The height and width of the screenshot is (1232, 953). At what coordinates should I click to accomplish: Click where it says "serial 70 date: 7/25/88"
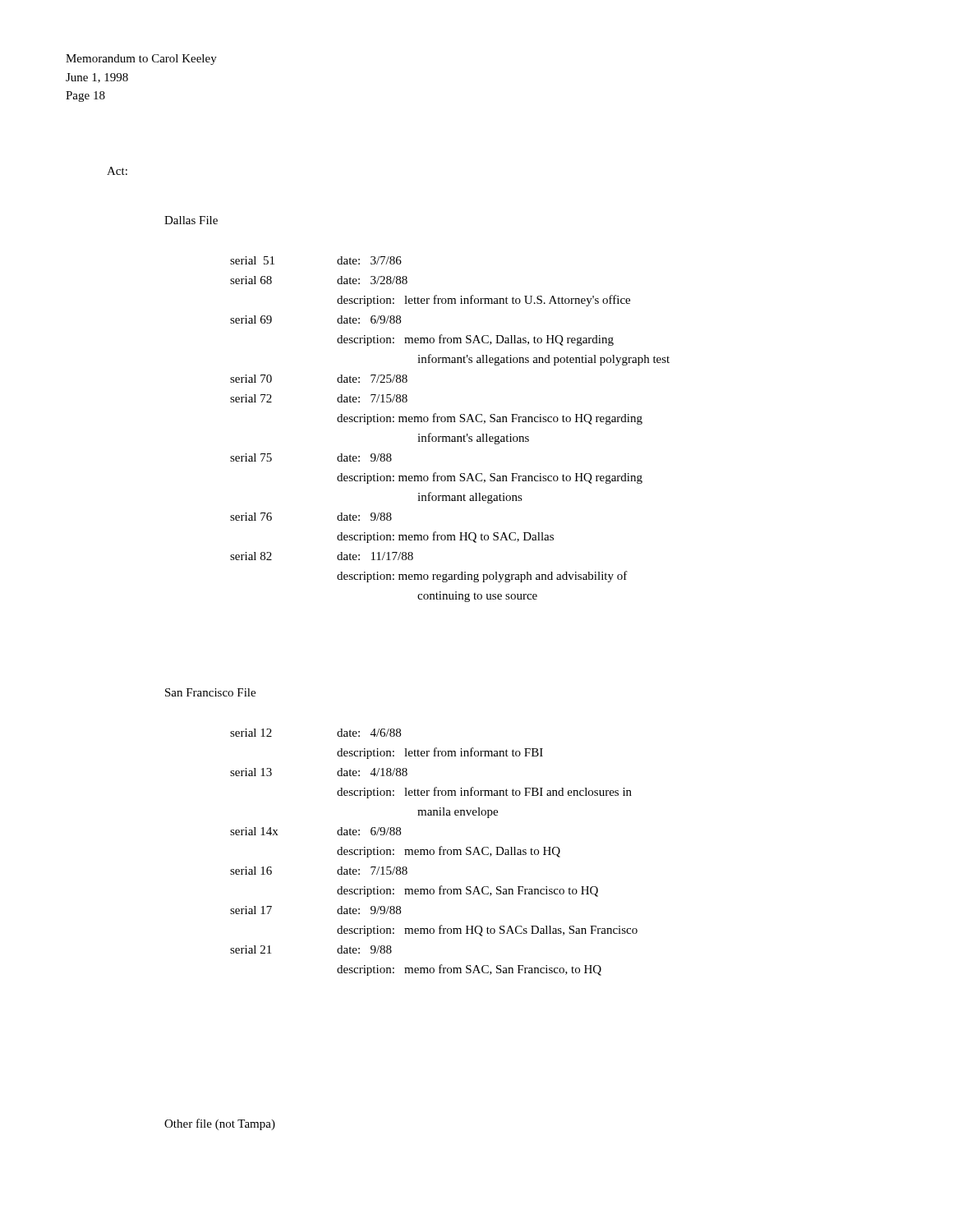(252, 378)
